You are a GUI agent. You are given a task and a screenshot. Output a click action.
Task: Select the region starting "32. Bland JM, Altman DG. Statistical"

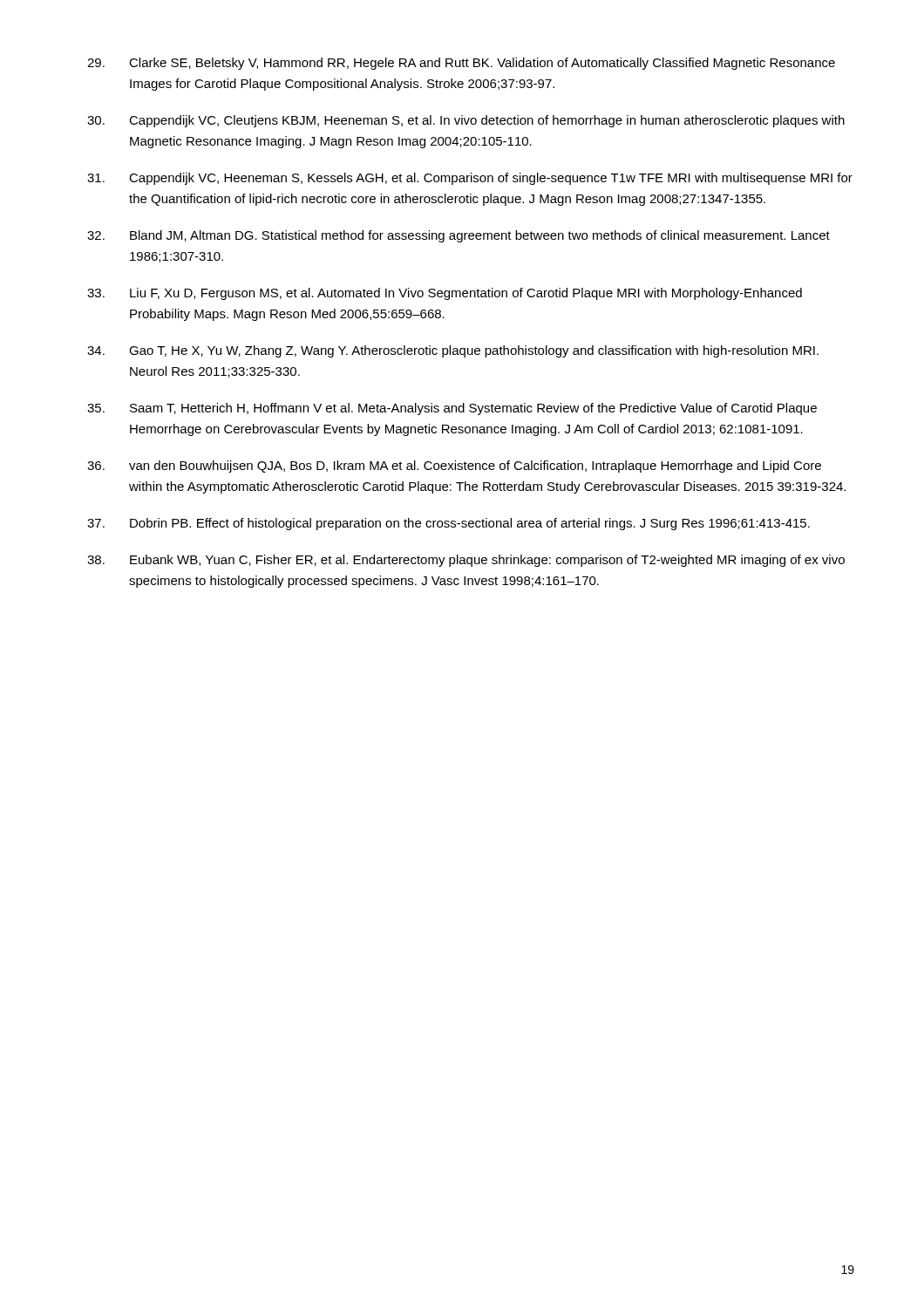[471, 246]
